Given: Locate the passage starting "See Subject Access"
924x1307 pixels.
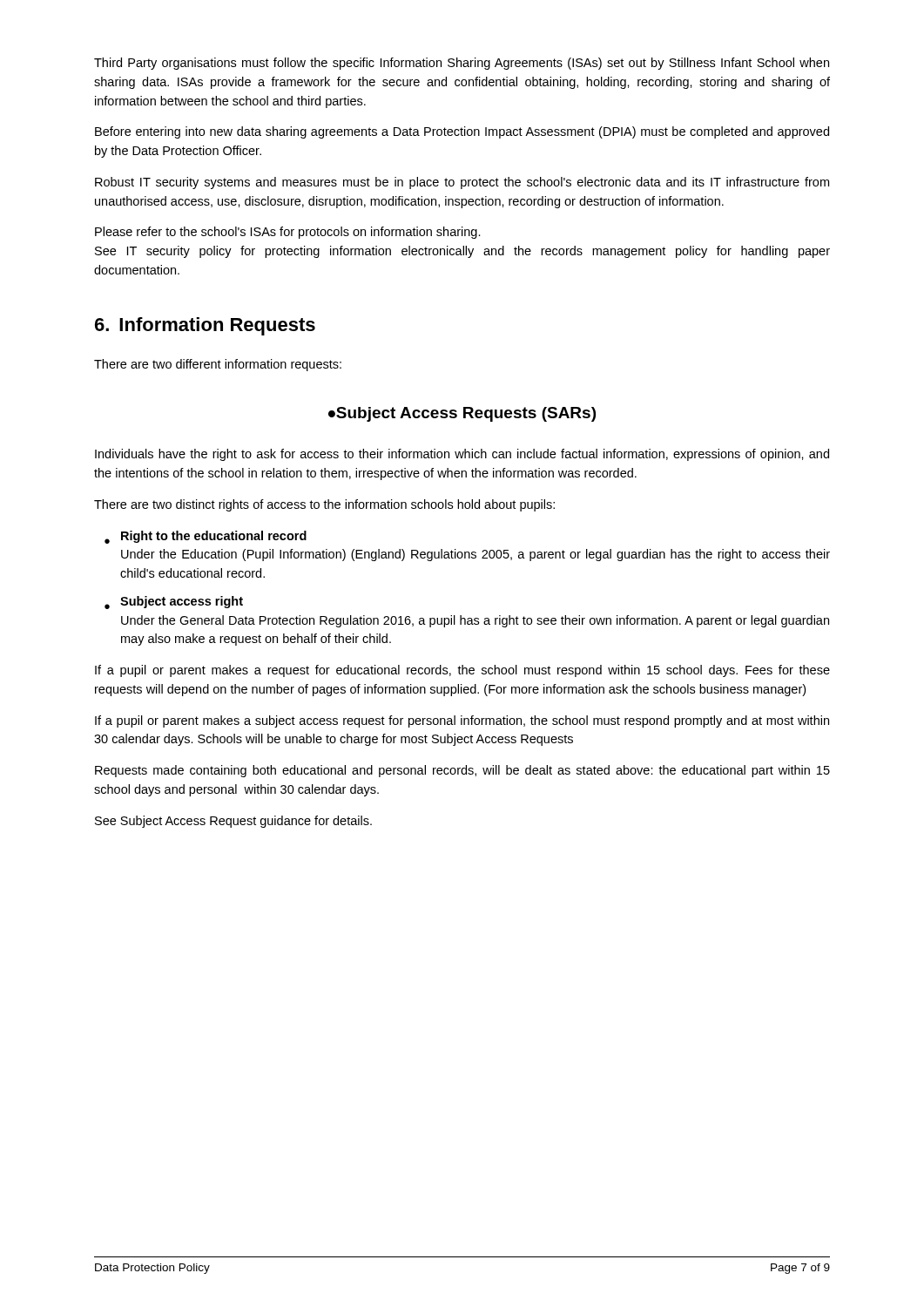Looking at the screenshot, I should (233, 822).
